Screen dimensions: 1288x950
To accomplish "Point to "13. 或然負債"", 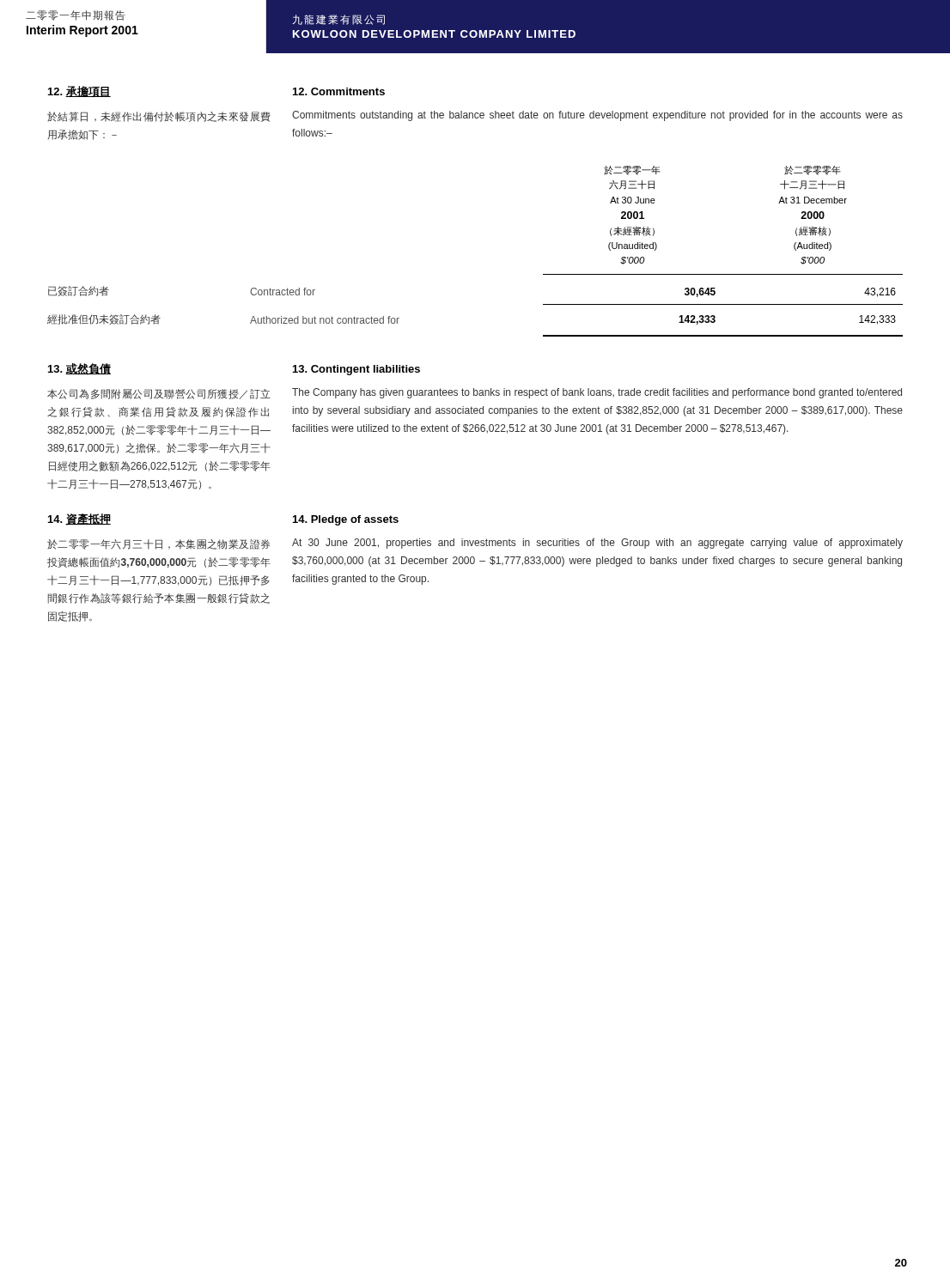I will [79, 369].
